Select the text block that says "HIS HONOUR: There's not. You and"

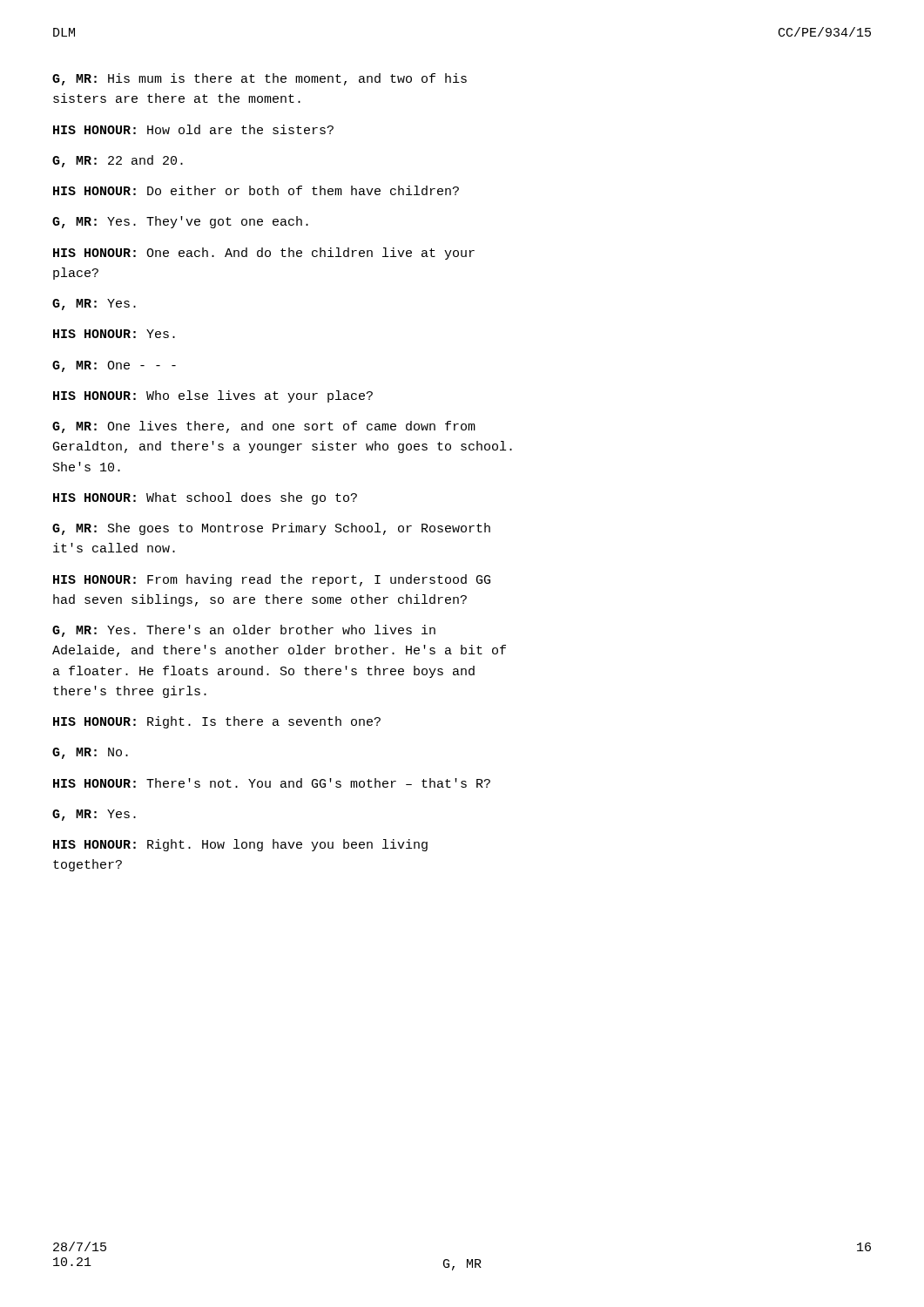(272, 784)
